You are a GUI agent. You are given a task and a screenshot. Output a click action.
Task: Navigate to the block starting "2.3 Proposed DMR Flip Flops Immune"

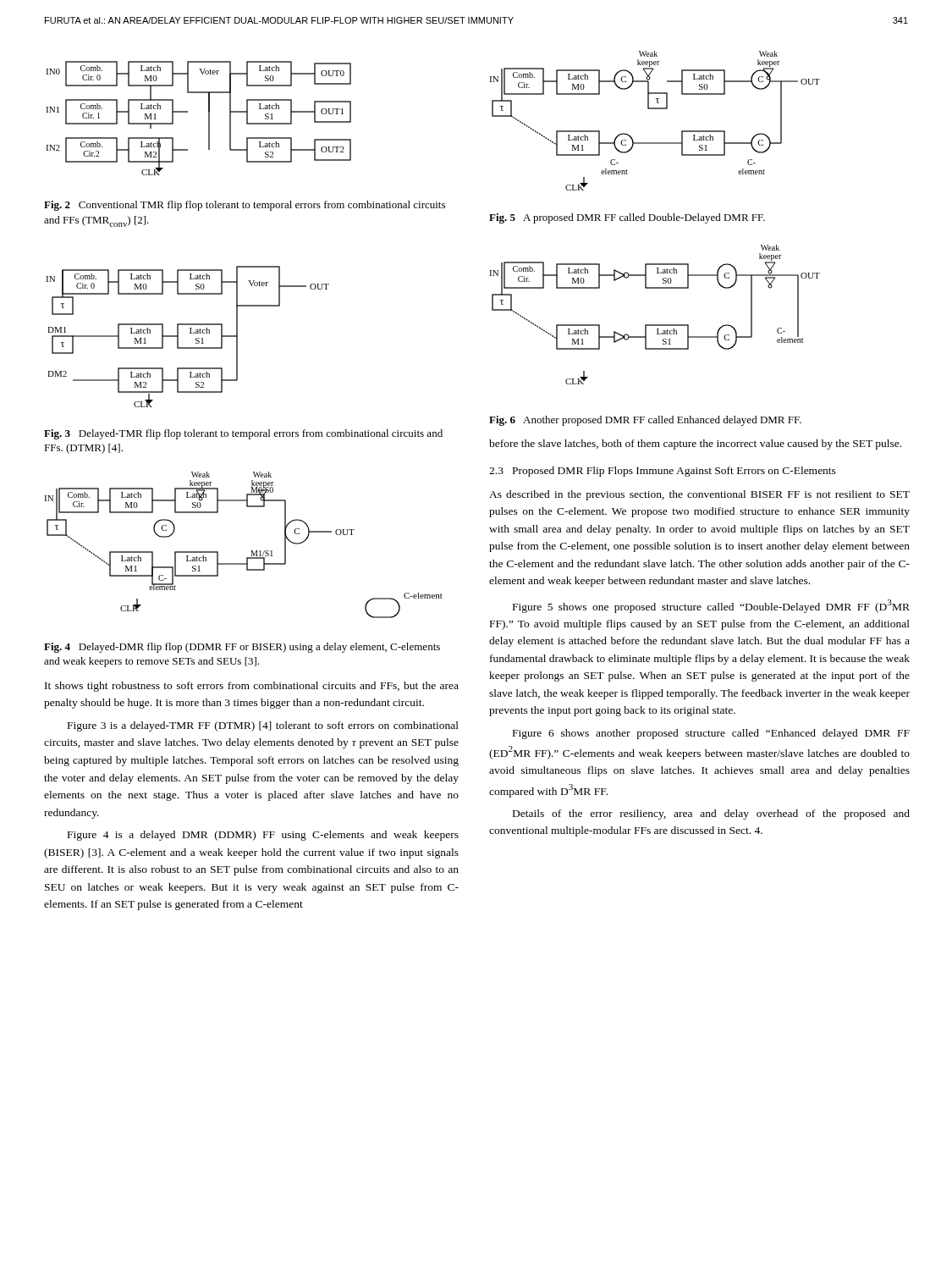pos(663,470)
